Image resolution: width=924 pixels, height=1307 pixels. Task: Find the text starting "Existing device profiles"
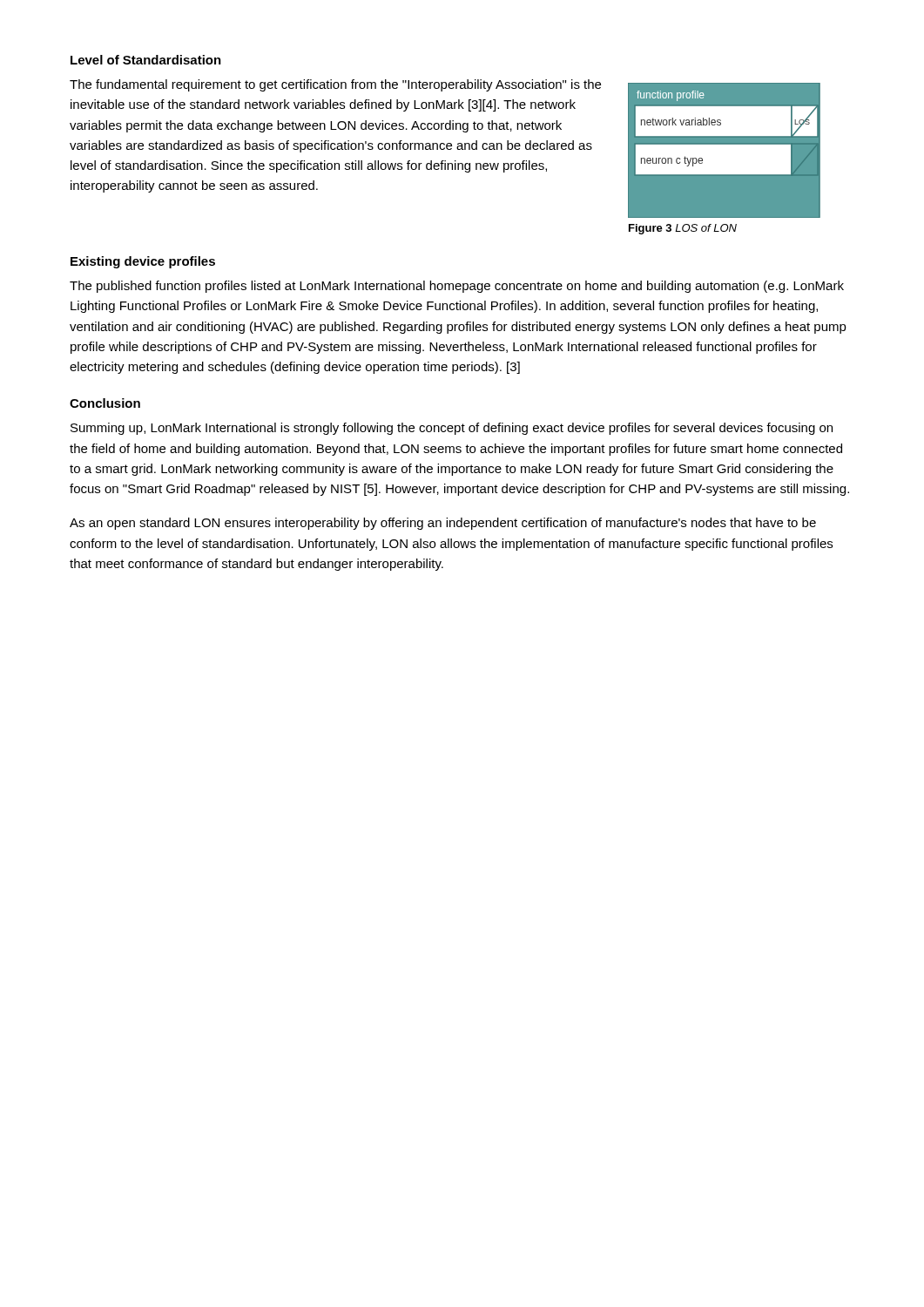click(x=143, y=261)
